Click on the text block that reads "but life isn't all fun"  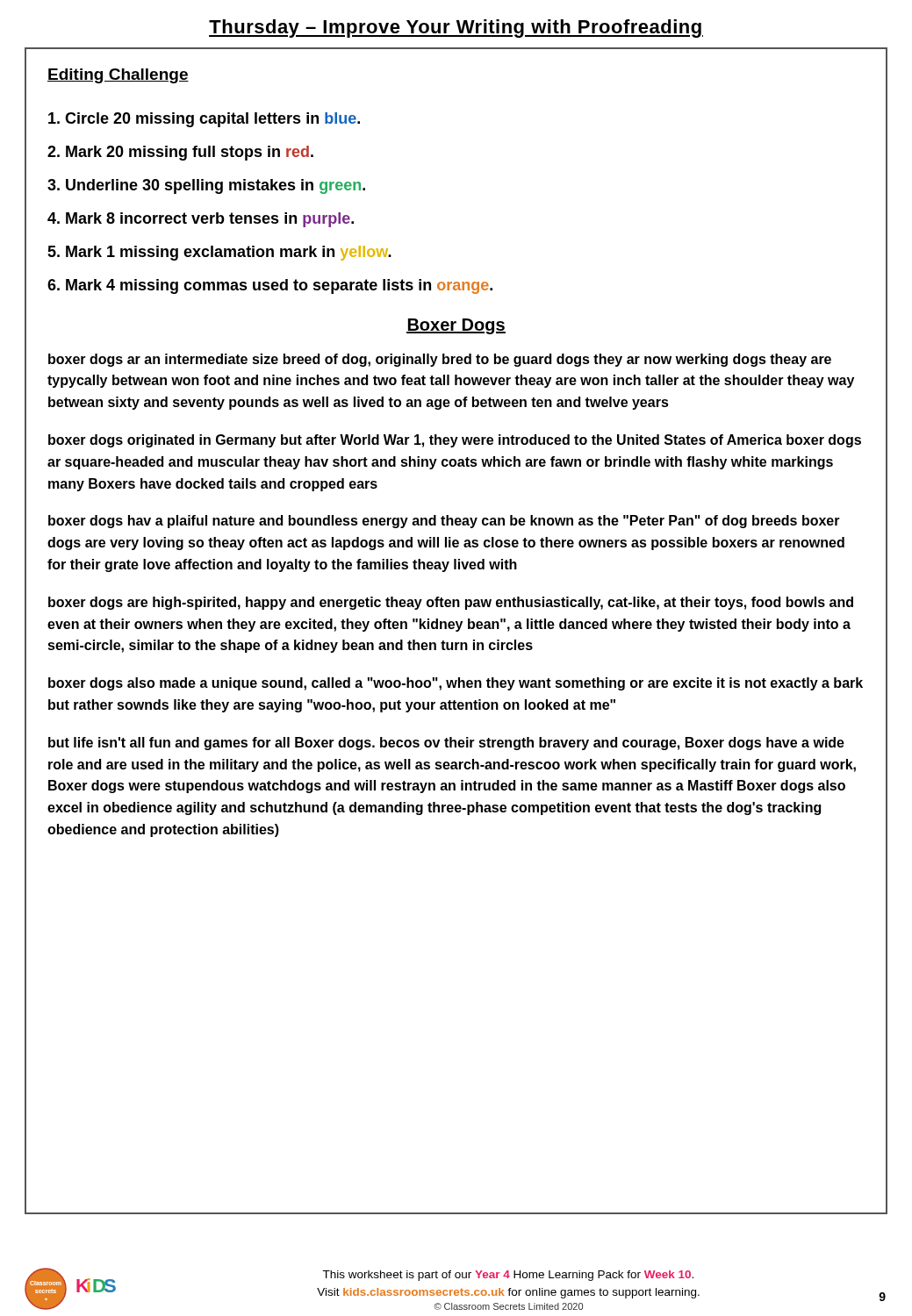click(x=452, y=786)
